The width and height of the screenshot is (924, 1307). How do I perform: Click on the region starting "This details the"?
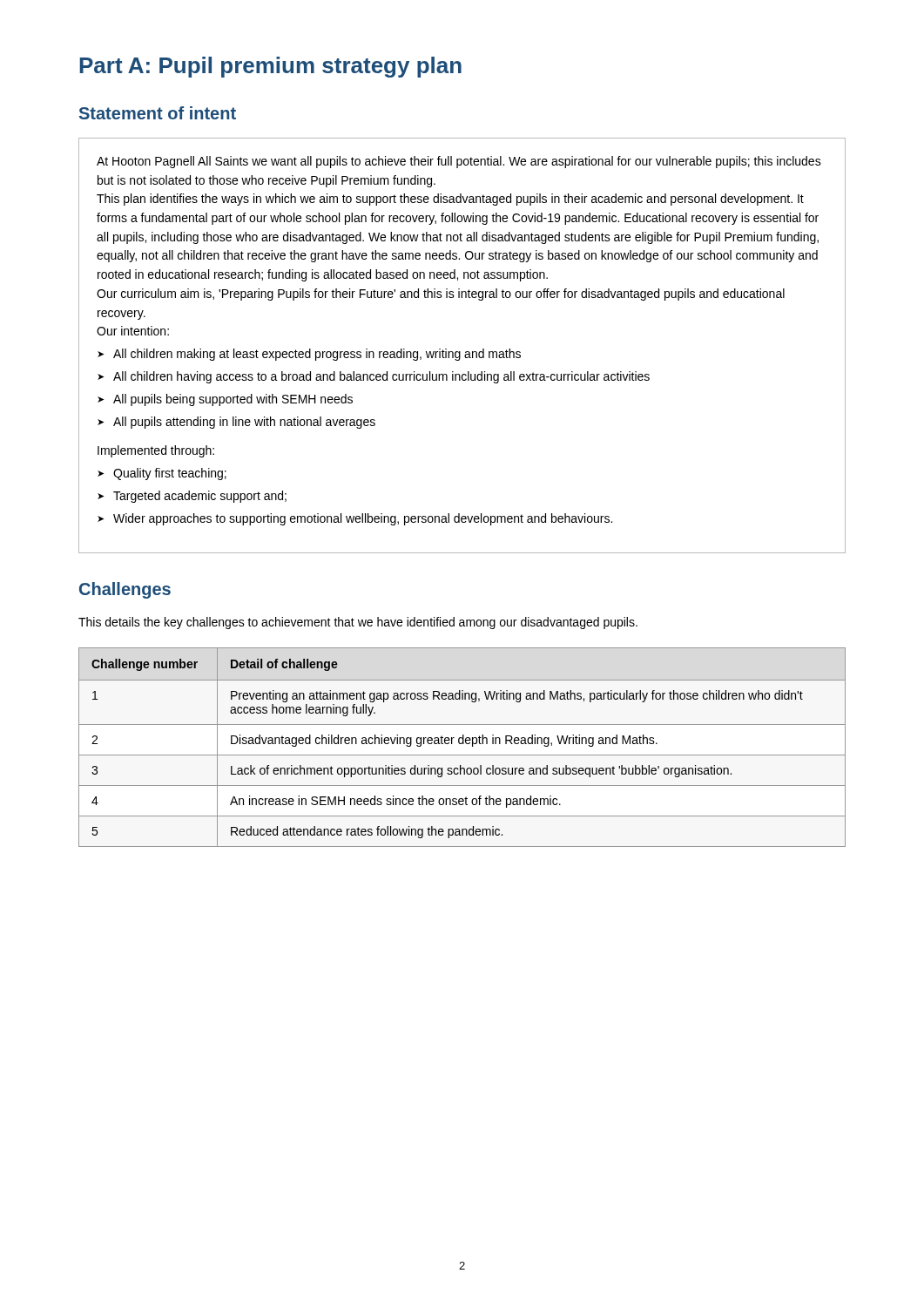[x=462, y=622]
